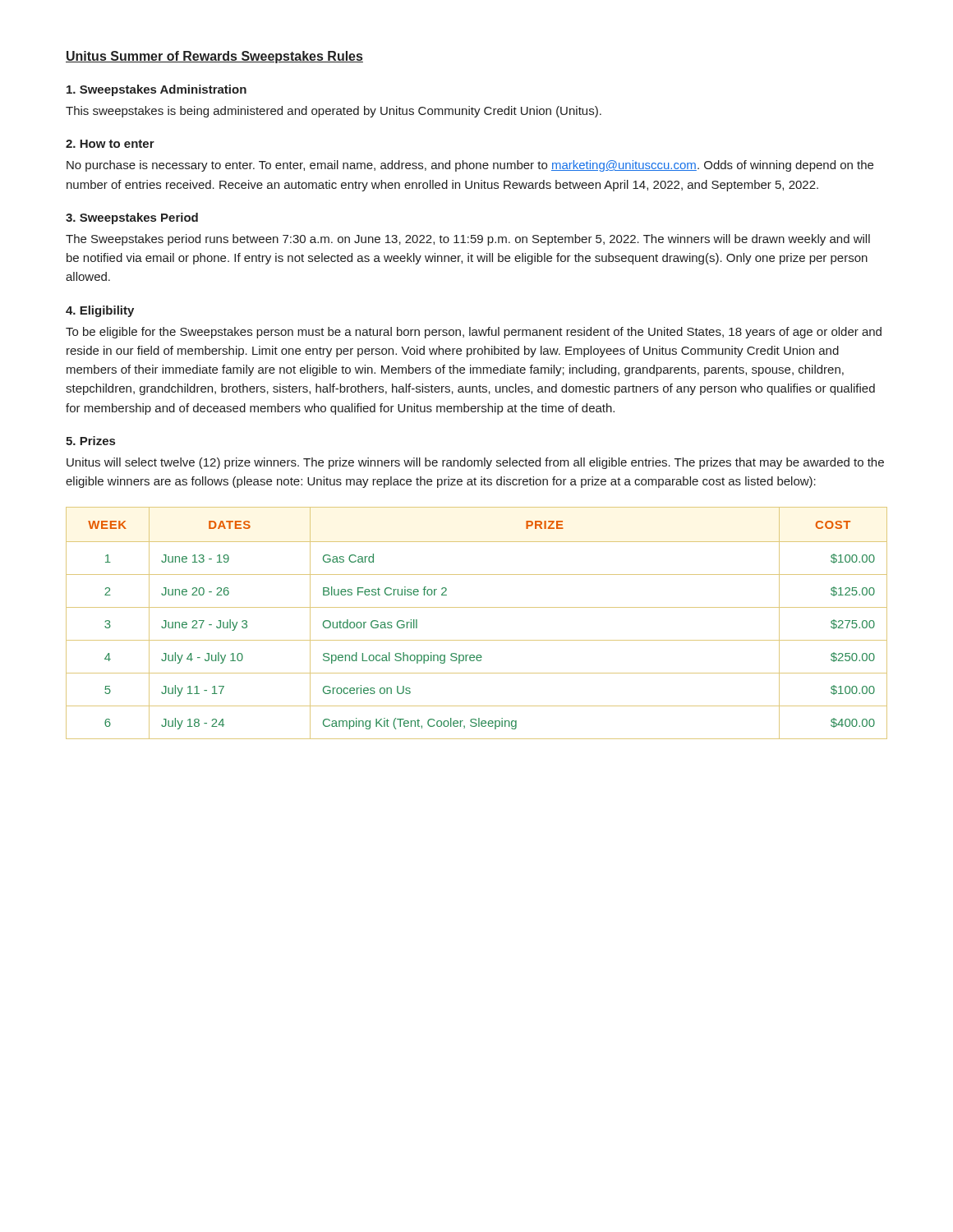Select the element starting "5. Prizes"
The width and height of the screenshot is (953, 1232).
click(90, 441)
